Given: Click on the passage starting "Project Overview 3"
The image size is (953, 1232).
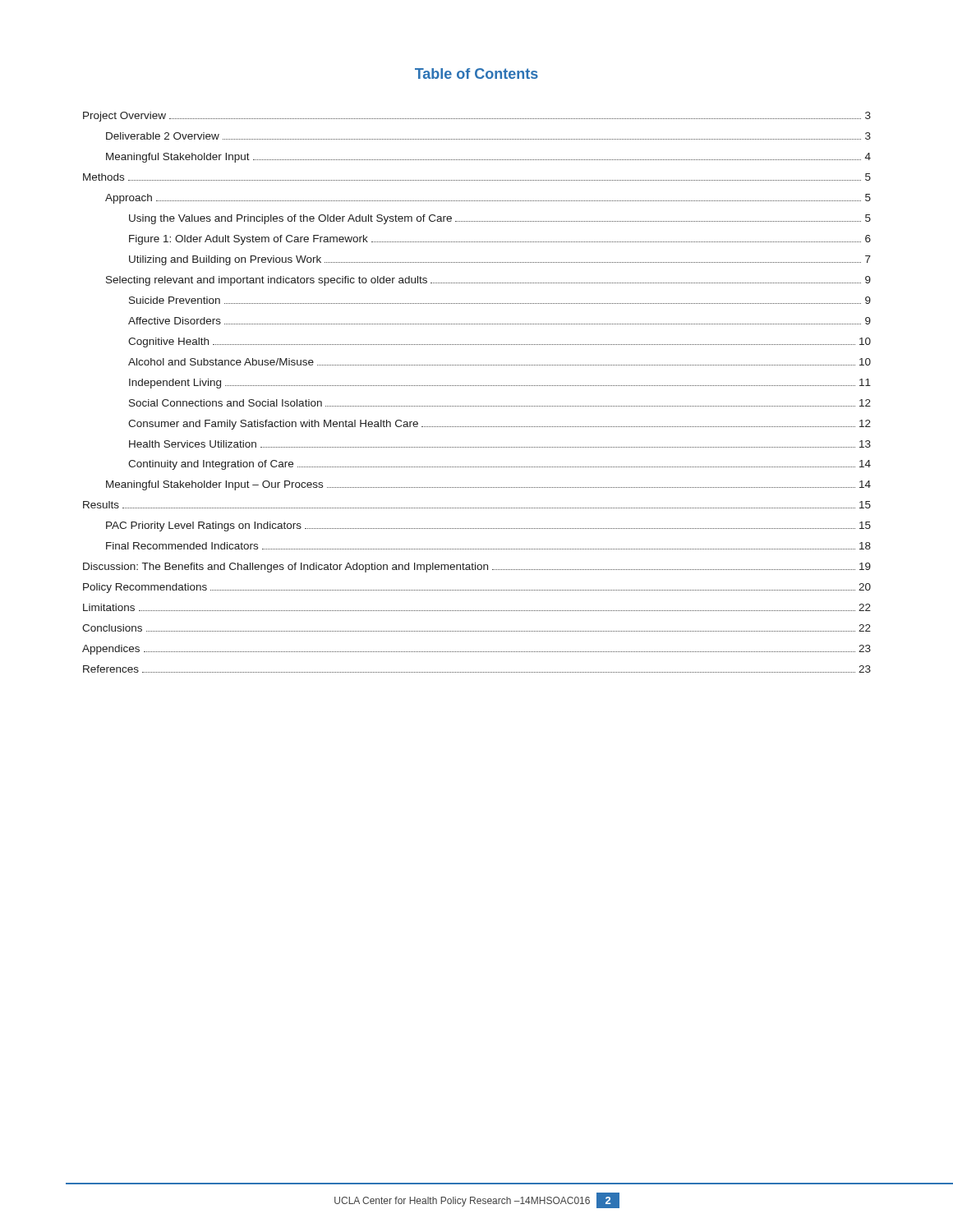Looking at the screenshot, I should [x=476, y=116].
